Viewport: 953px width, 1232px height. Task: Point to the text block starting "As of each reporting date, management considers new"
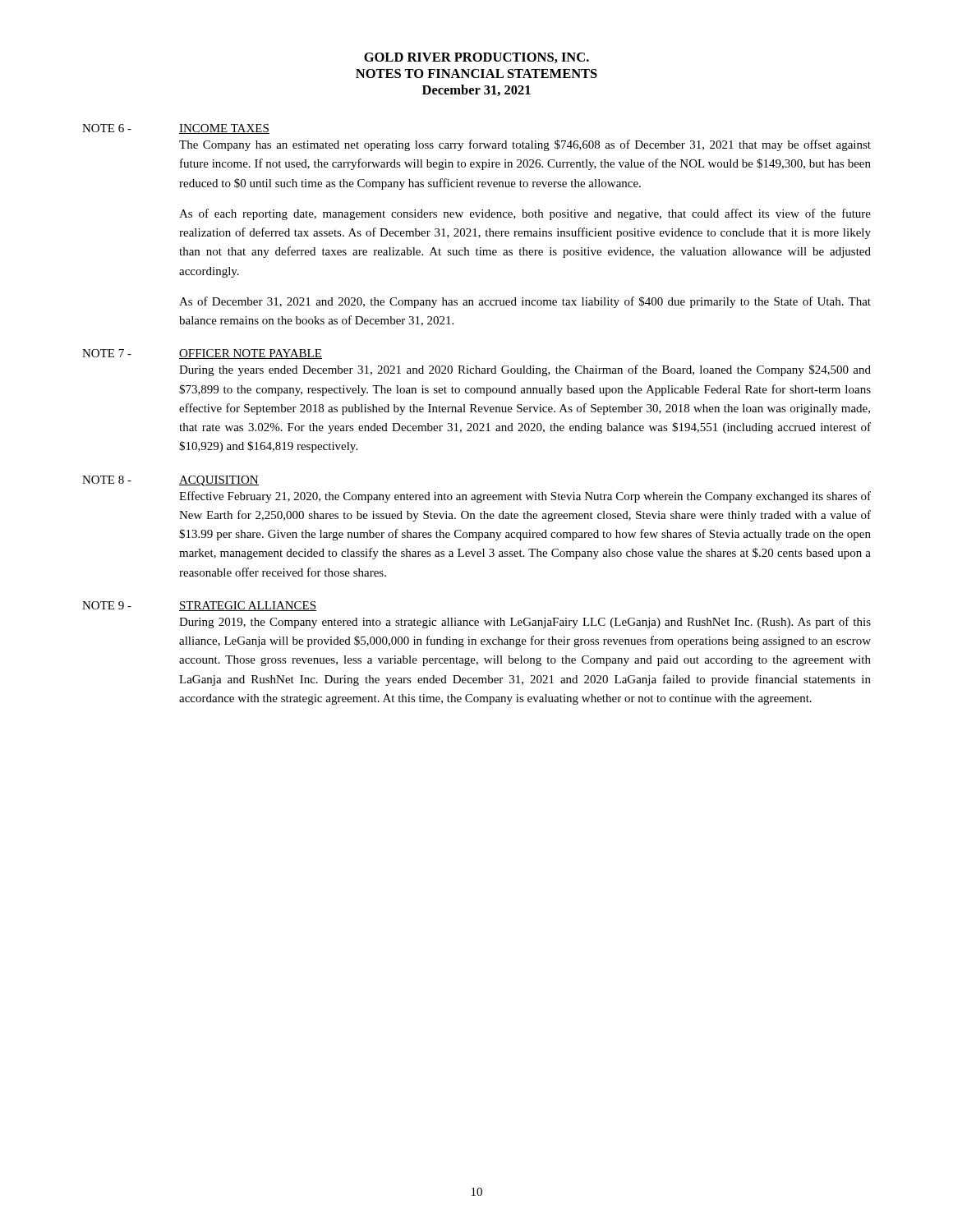click(x=525, y=242)
